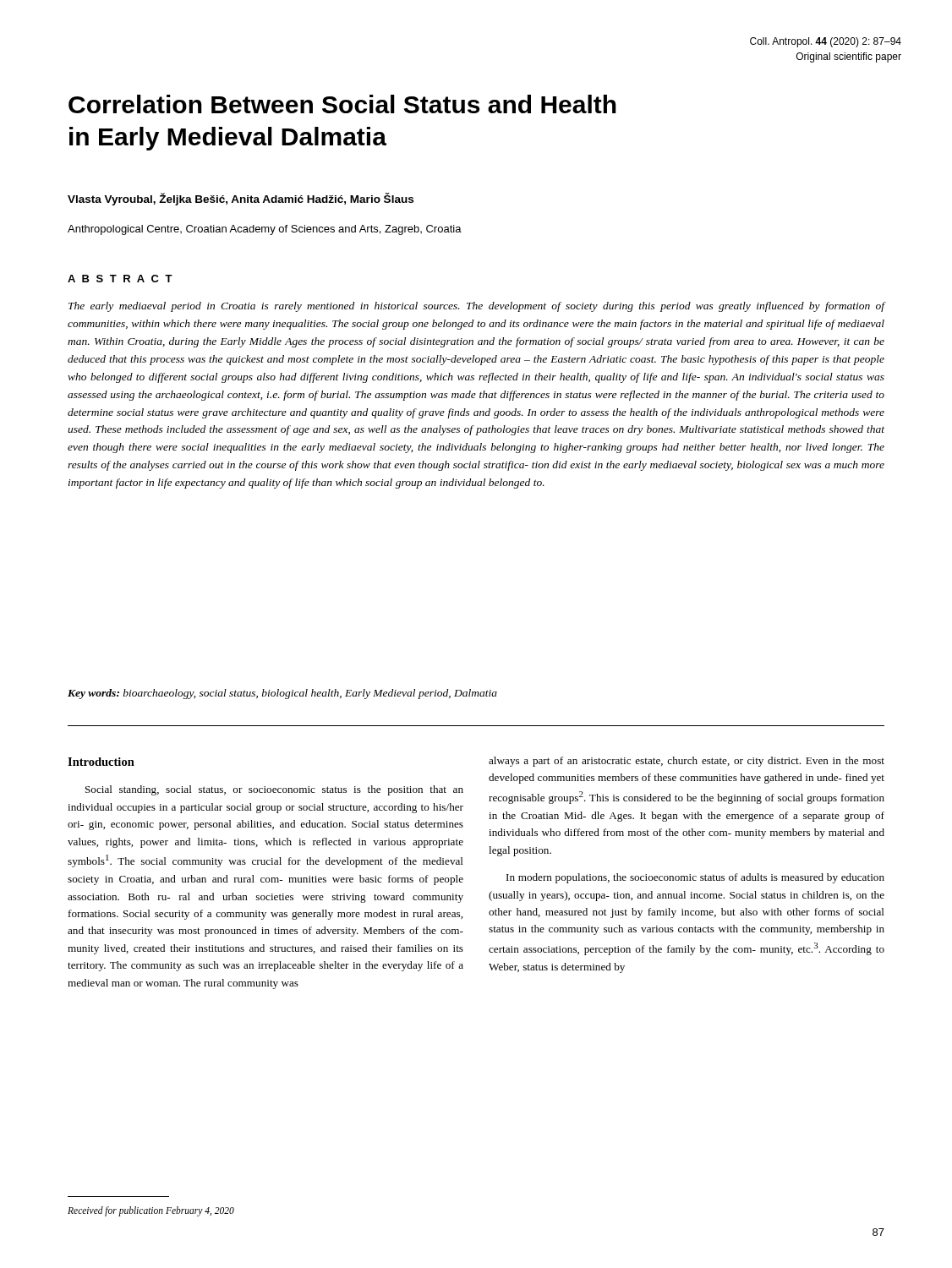Where is the passage that starts "Key words: bioarchaeology, social status,"?
The height and width of the screenshot is (1268, 952).
click(476, 694)
